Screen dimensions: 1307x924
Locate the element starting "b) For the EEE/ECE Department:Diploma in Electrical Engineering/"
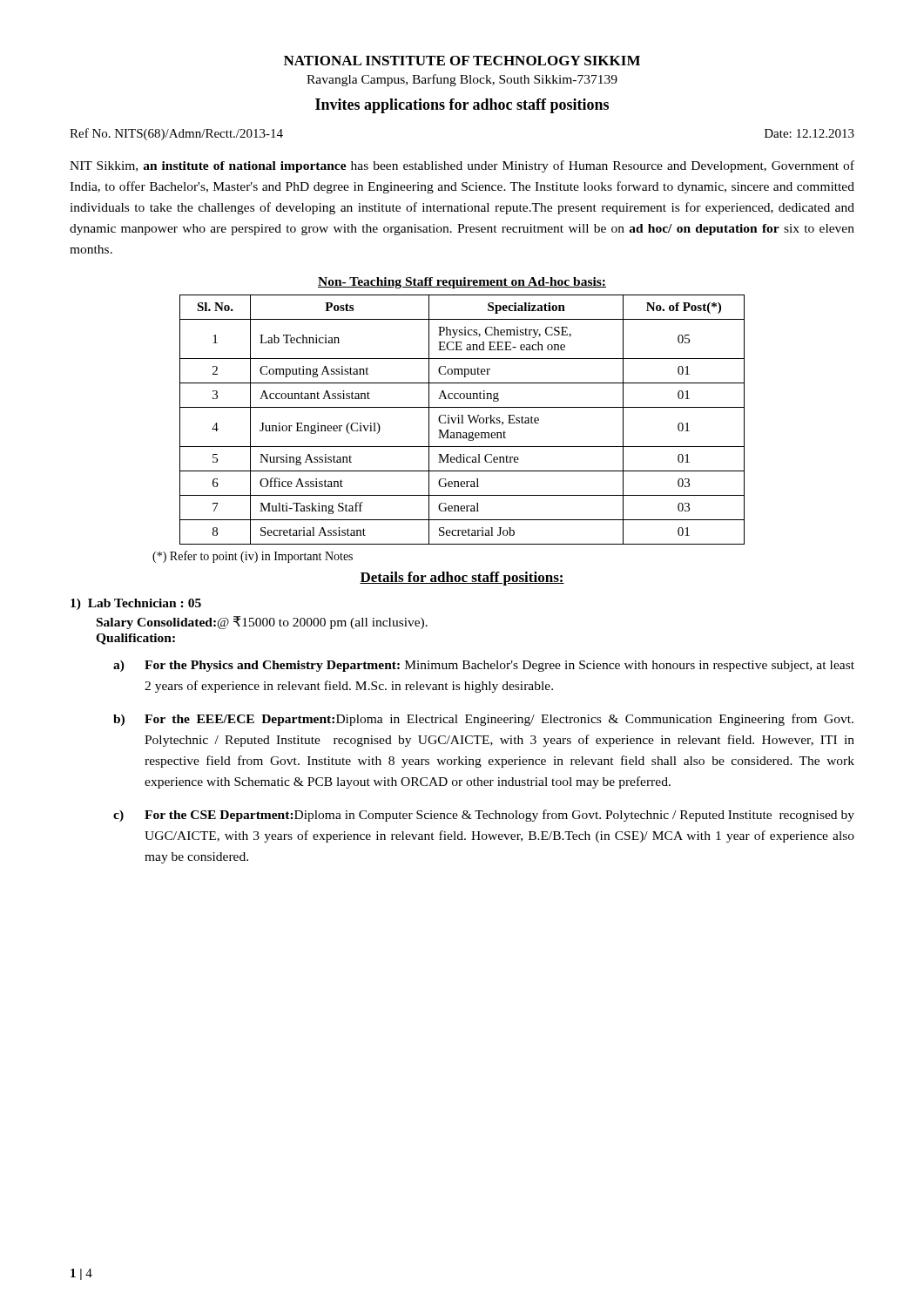(x=484, y=750)
